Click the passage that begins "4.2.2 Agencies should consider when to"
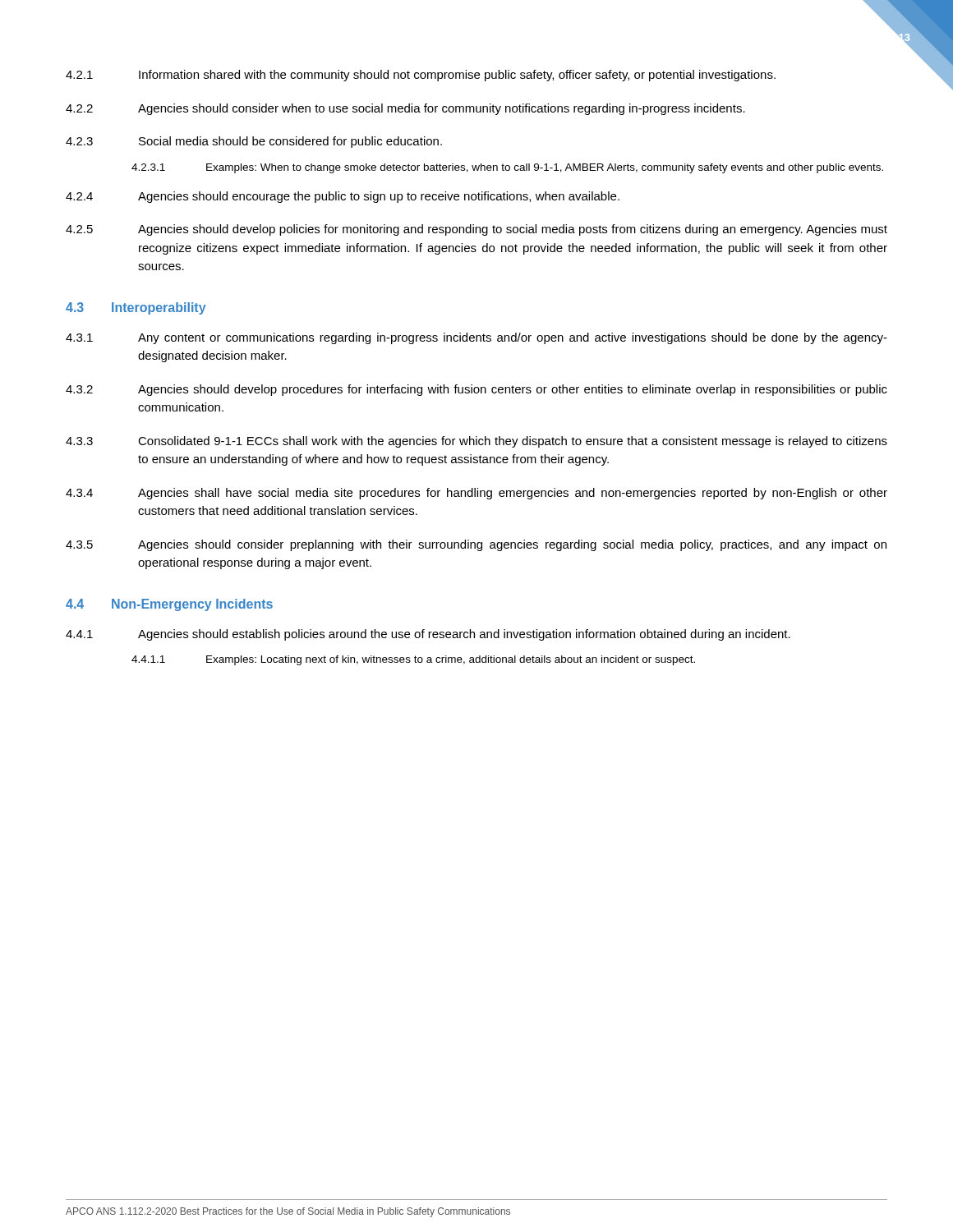The width and height of the screenshot is (953, 1232). [x=476, y=108]
